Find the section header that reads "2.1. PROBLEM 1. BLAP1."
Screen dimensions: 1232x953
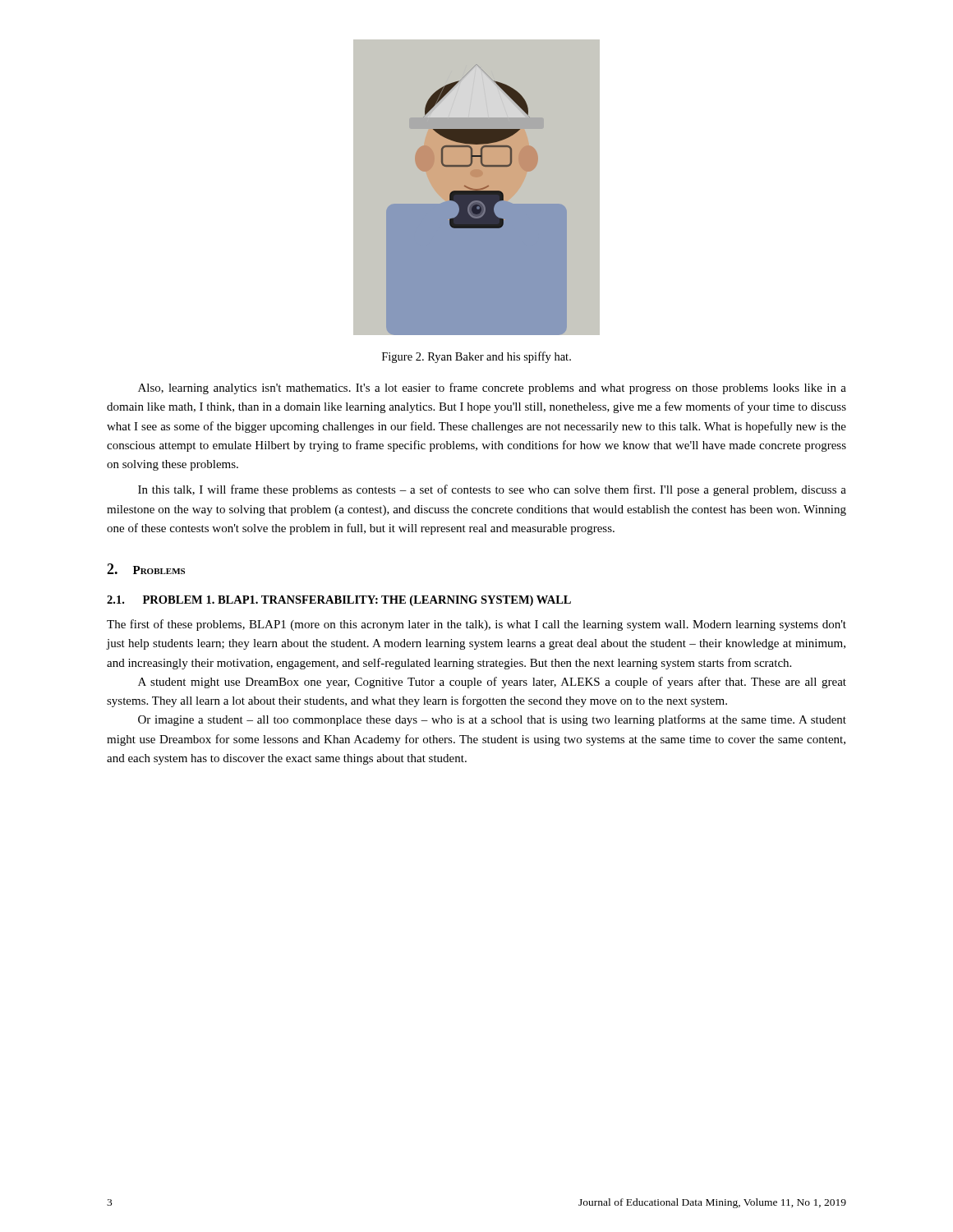click(339, 600)
